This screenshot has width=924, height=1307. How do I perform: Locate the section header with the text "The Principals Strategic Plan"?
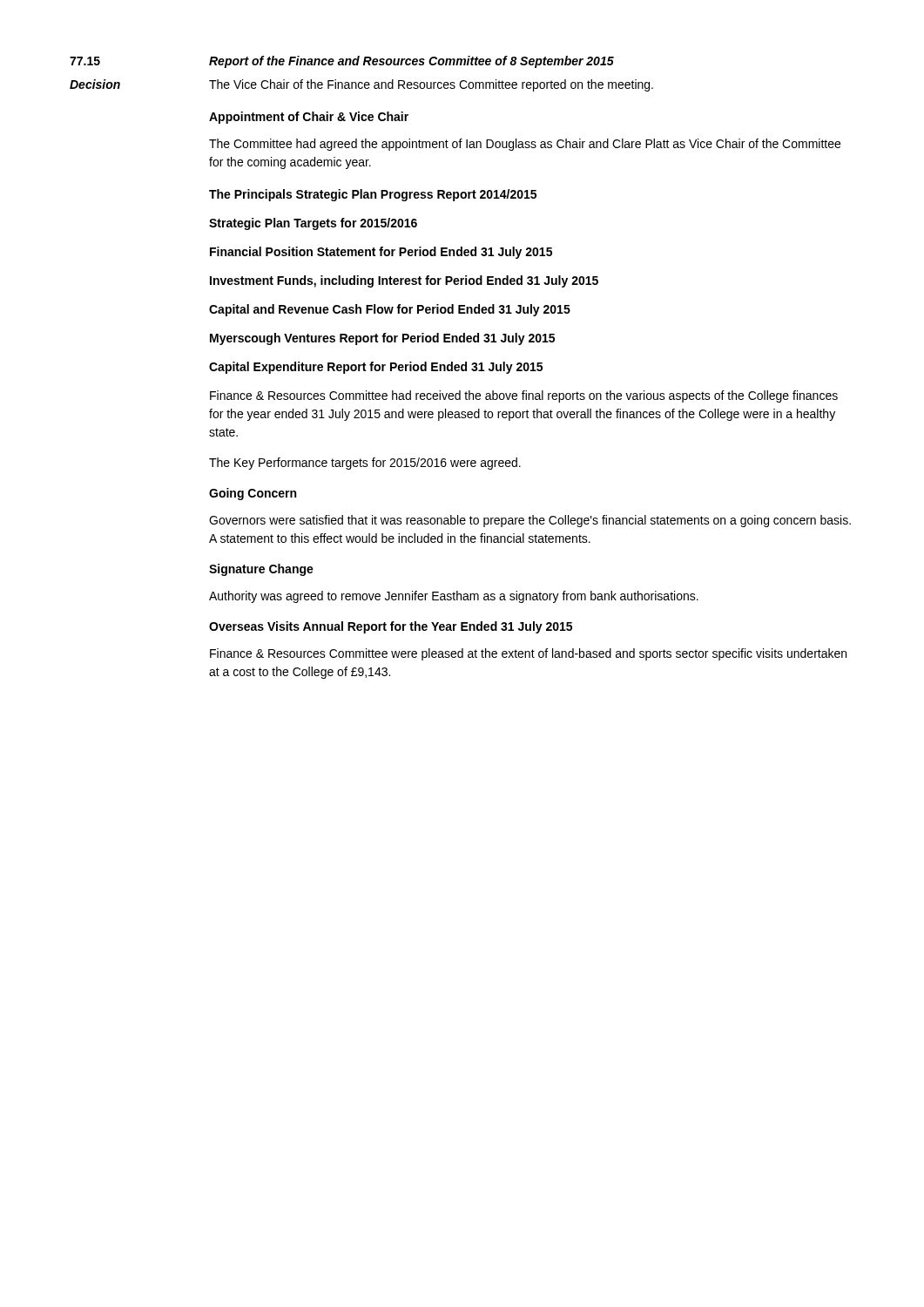click(x=373, y=194)
